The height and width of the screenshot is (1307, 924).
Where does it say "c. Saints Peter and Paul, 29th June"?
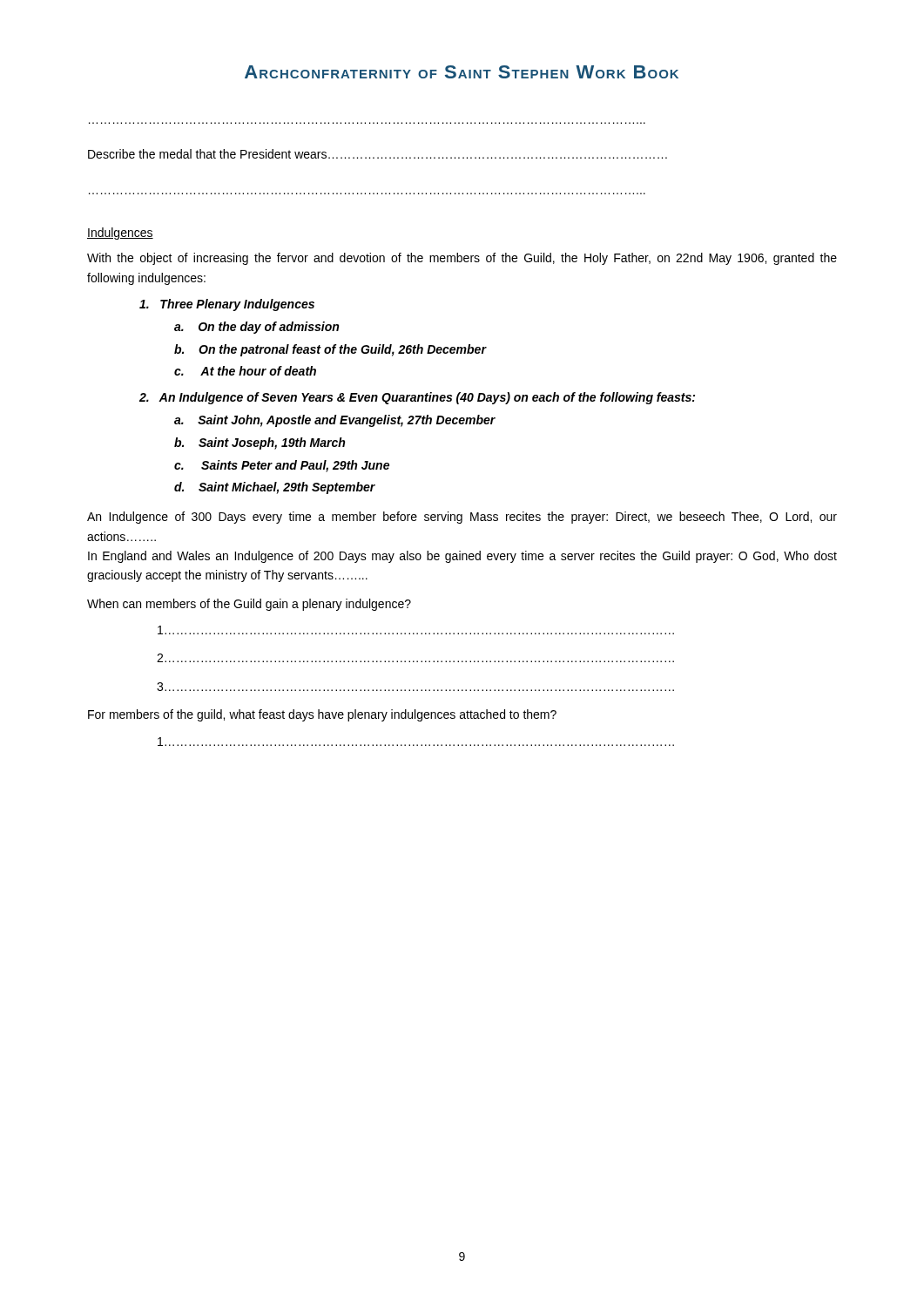pos(282,465)
